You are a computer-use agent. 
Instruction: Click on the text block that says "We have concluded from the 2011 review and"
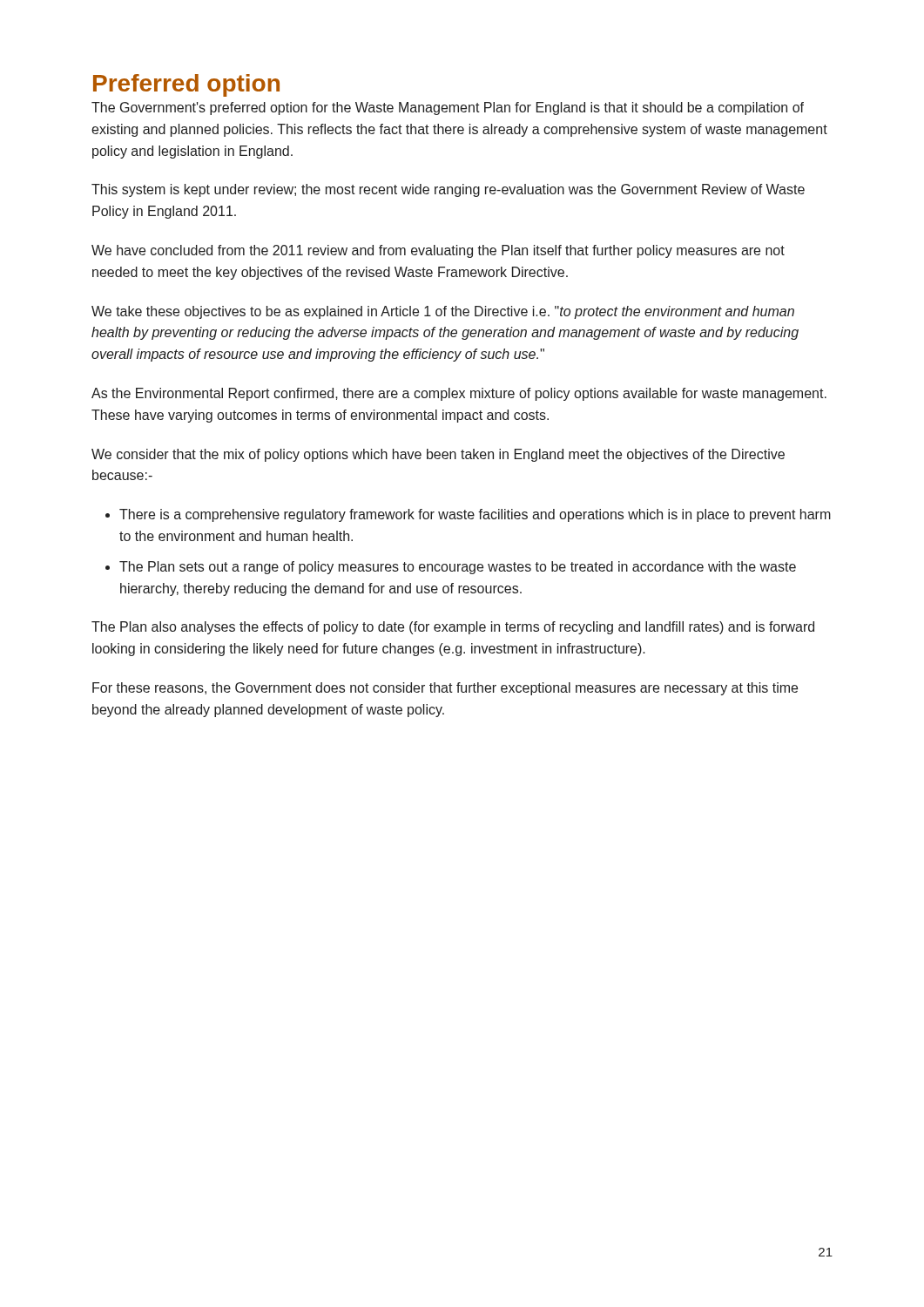pyautogui.click(x=438, y=261)
